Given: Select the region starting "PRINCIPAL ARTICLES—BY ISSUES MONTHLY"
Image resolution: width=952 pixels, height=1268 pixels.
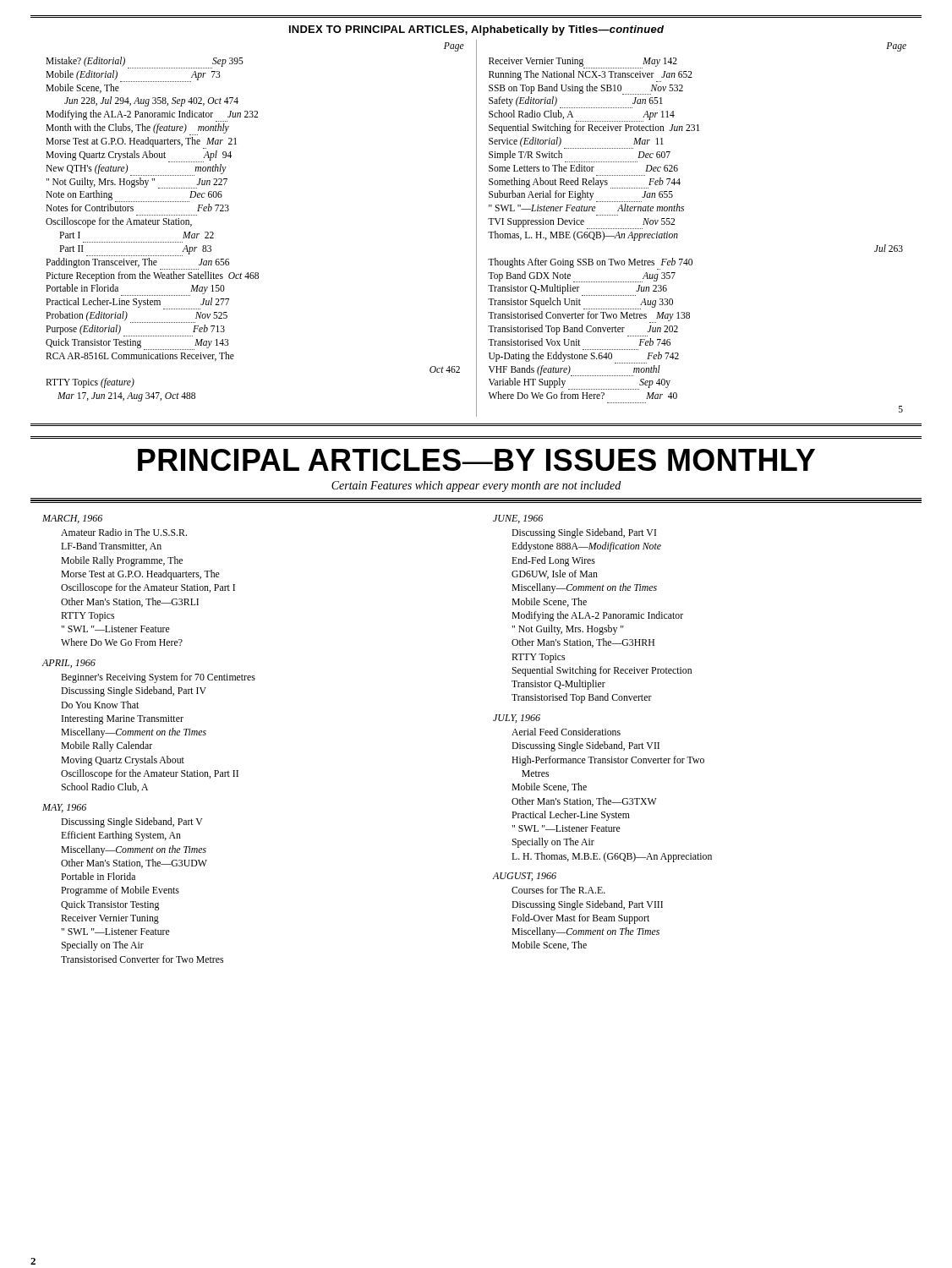Looking at the screenshot, I should (x=476, y=461).
